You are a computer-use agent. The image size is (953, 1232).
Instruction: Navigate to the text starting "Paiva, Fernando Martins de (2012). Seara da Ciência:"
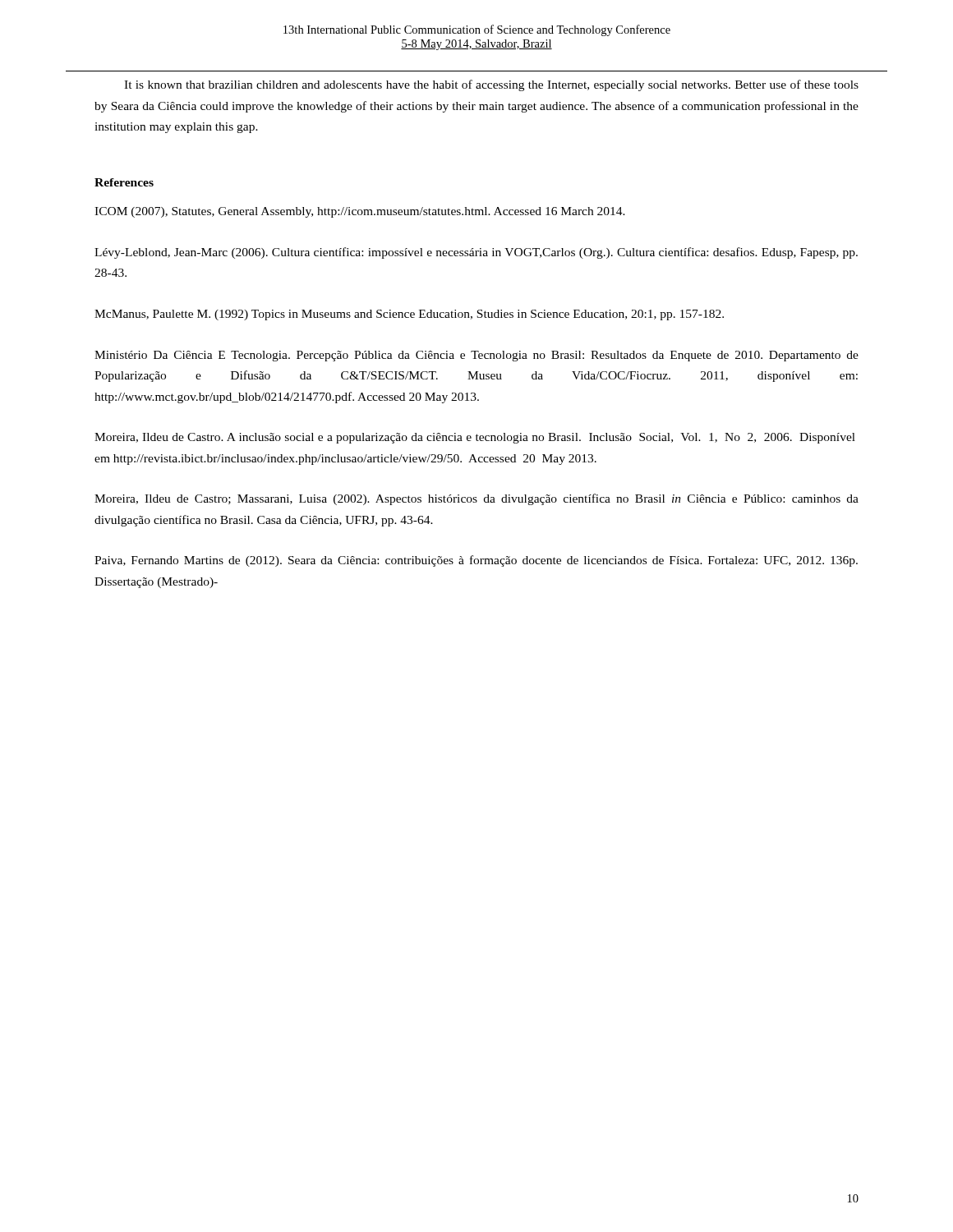[x=476, y=571]
